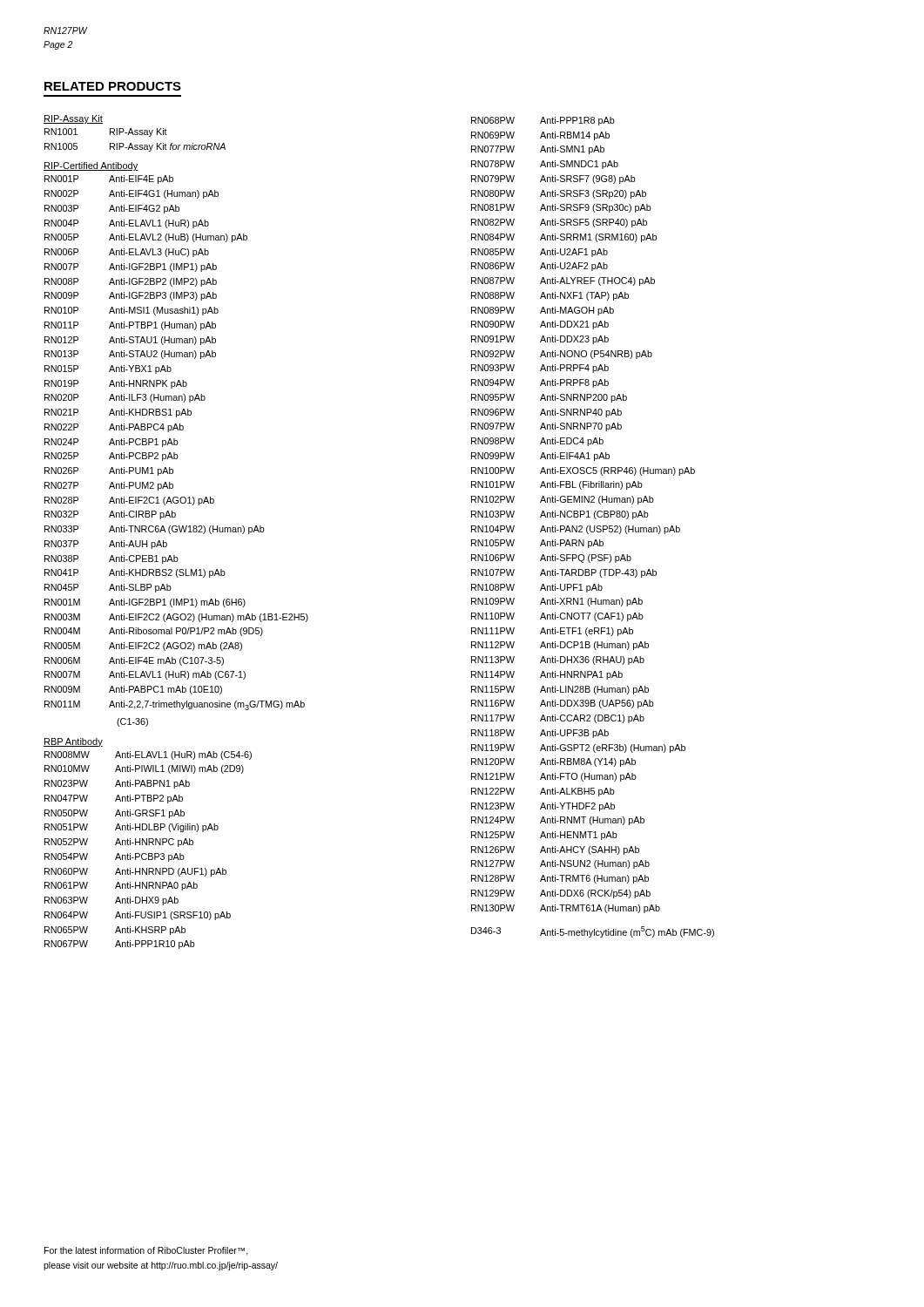This screenshot has width=924, height=1307.
Task: Click where it says "RN121PWAnti-FTO (Human) pAb"
Action: [x=554, y=777]
